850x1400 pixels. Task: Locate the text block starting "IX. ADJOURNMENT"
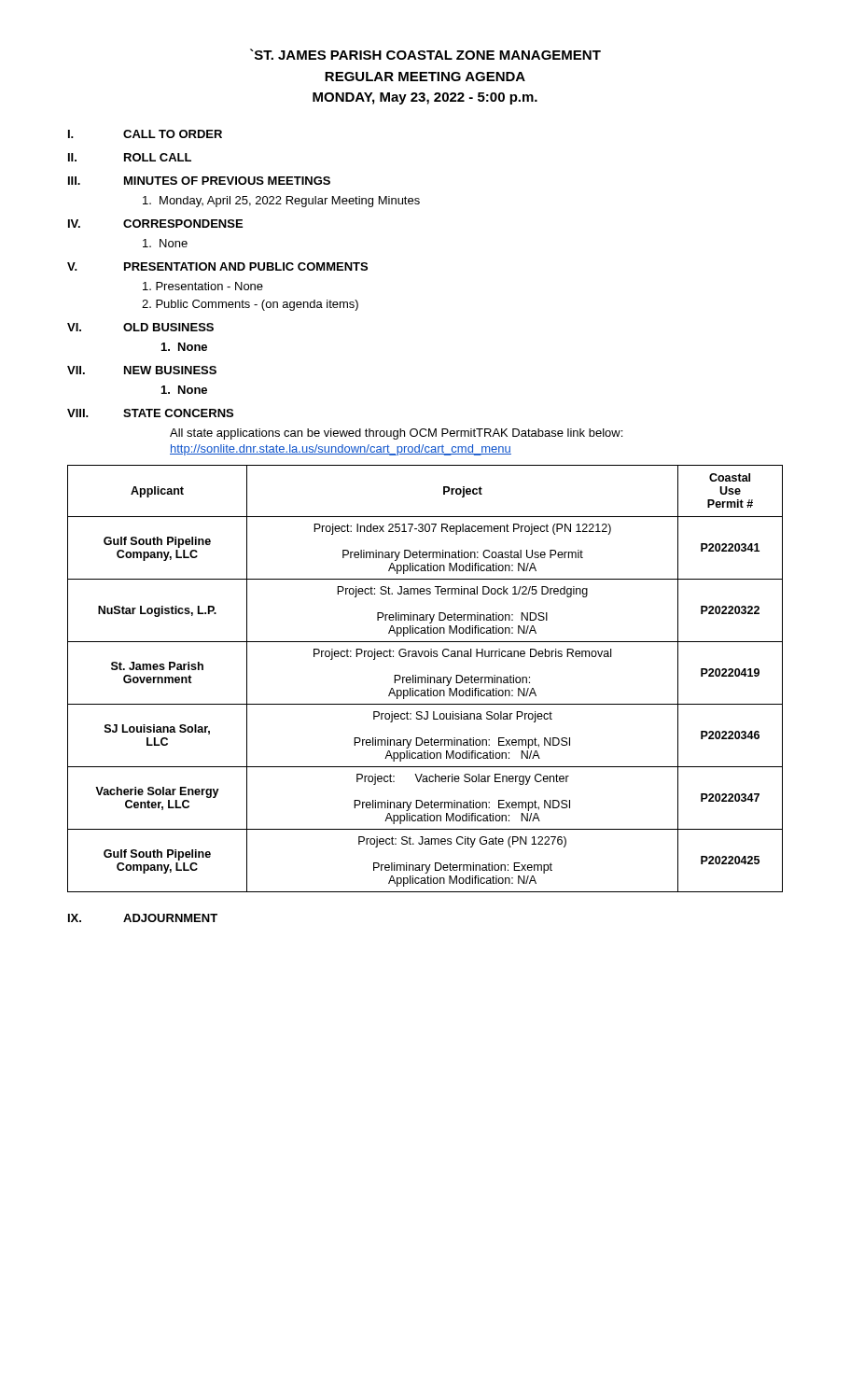click(x=142, y=917)
